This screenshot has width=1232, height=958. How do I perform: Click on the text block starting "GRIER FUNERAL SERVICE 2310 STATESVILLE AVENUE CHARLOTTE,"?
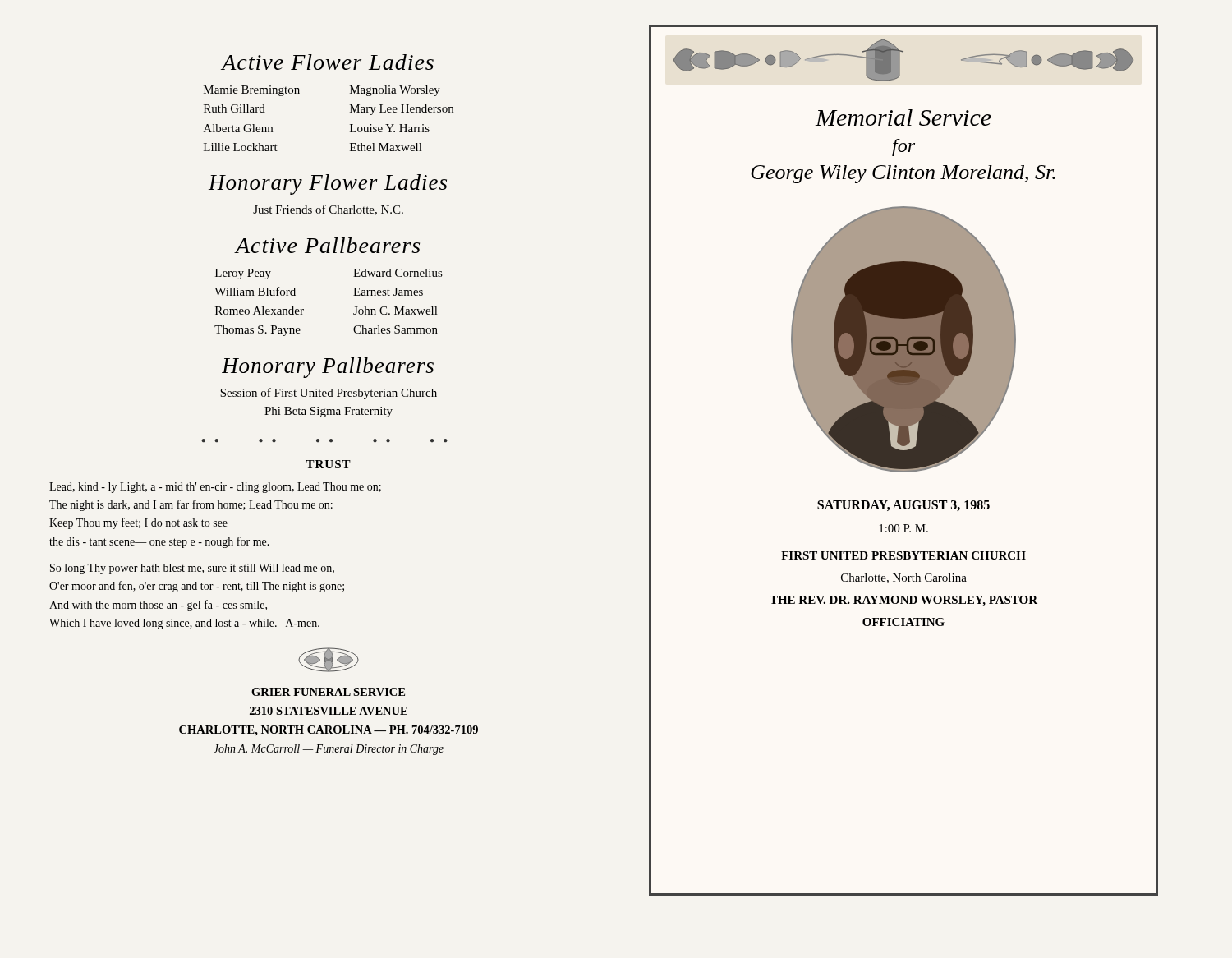[x=329, y=711]
